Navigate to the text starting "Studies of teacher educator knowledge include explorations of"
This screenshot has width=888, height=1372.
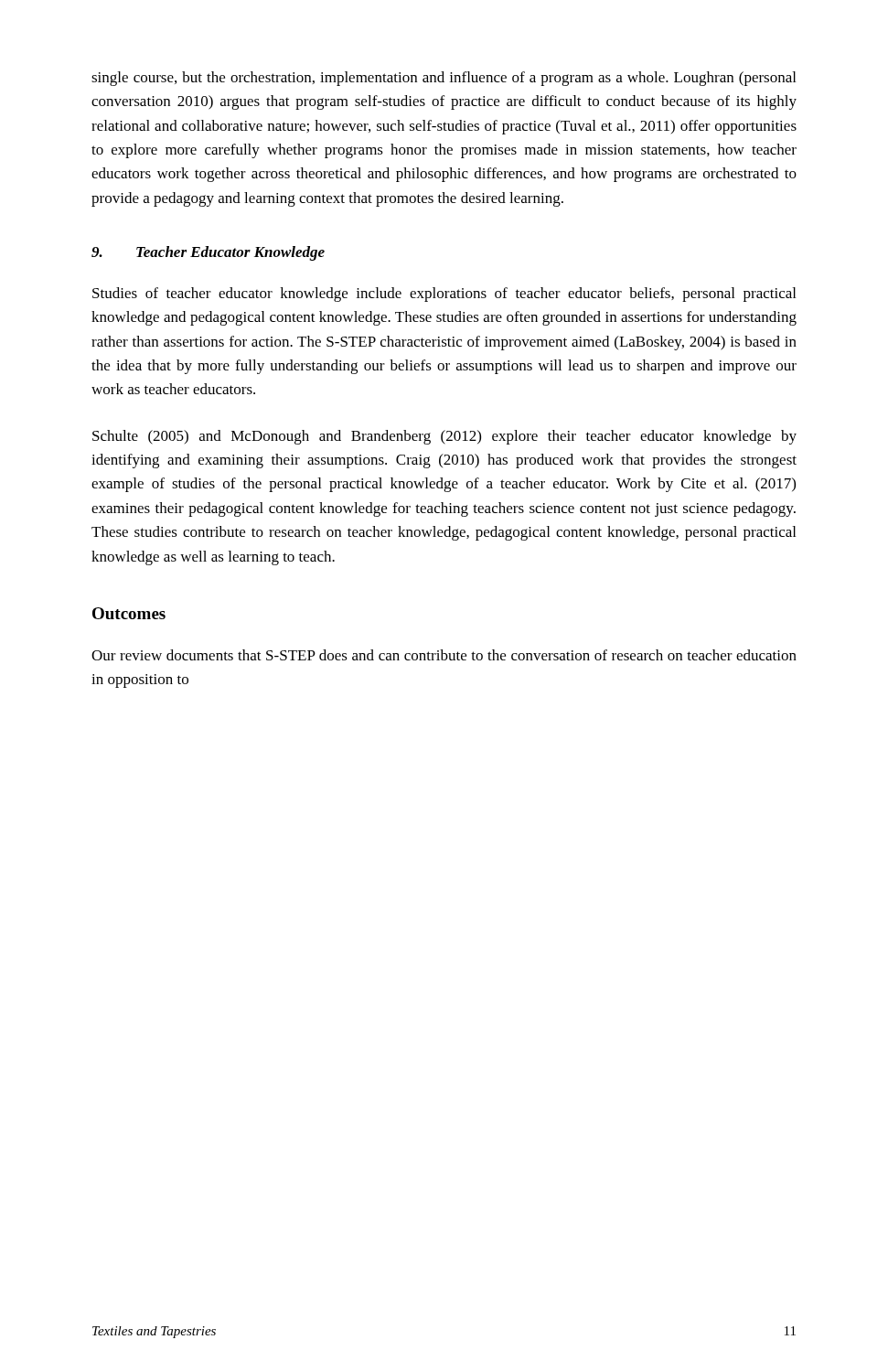[x=444, y=341]
